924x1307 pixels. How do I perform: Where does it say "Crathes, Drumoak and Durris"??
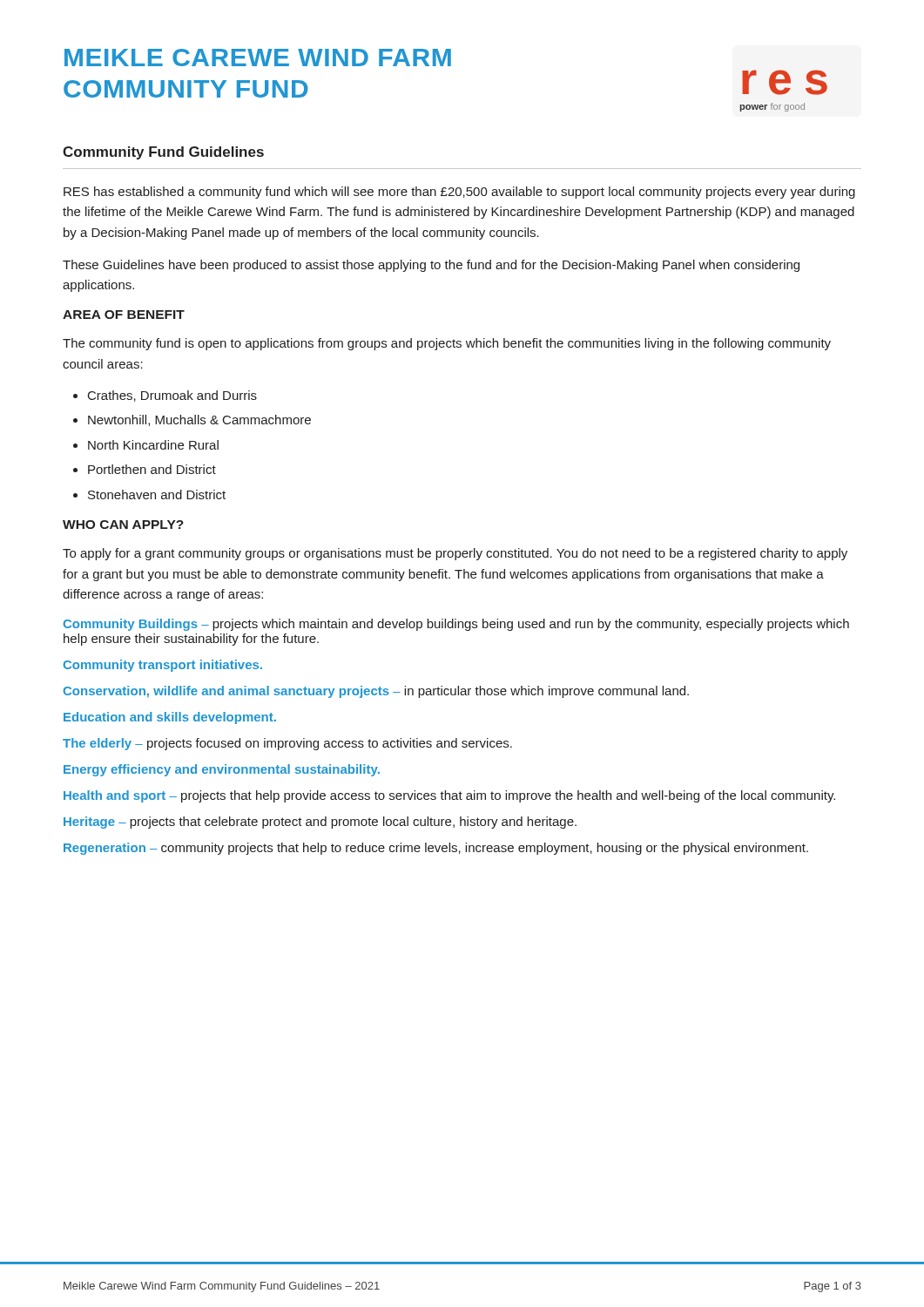pos(172,395)
